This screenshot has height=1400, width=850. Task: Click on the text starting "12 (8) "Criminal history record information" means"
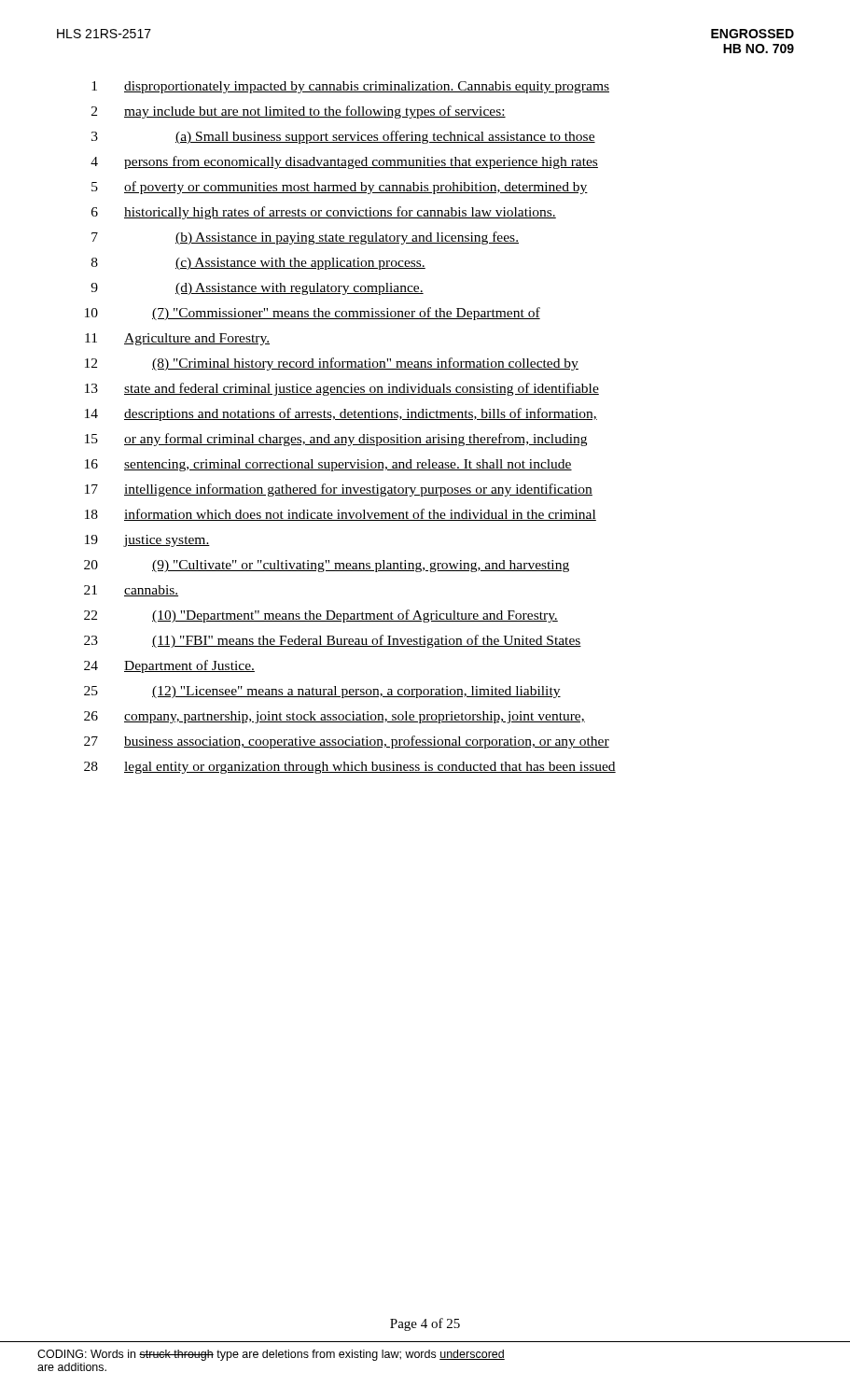pos(425,363)
